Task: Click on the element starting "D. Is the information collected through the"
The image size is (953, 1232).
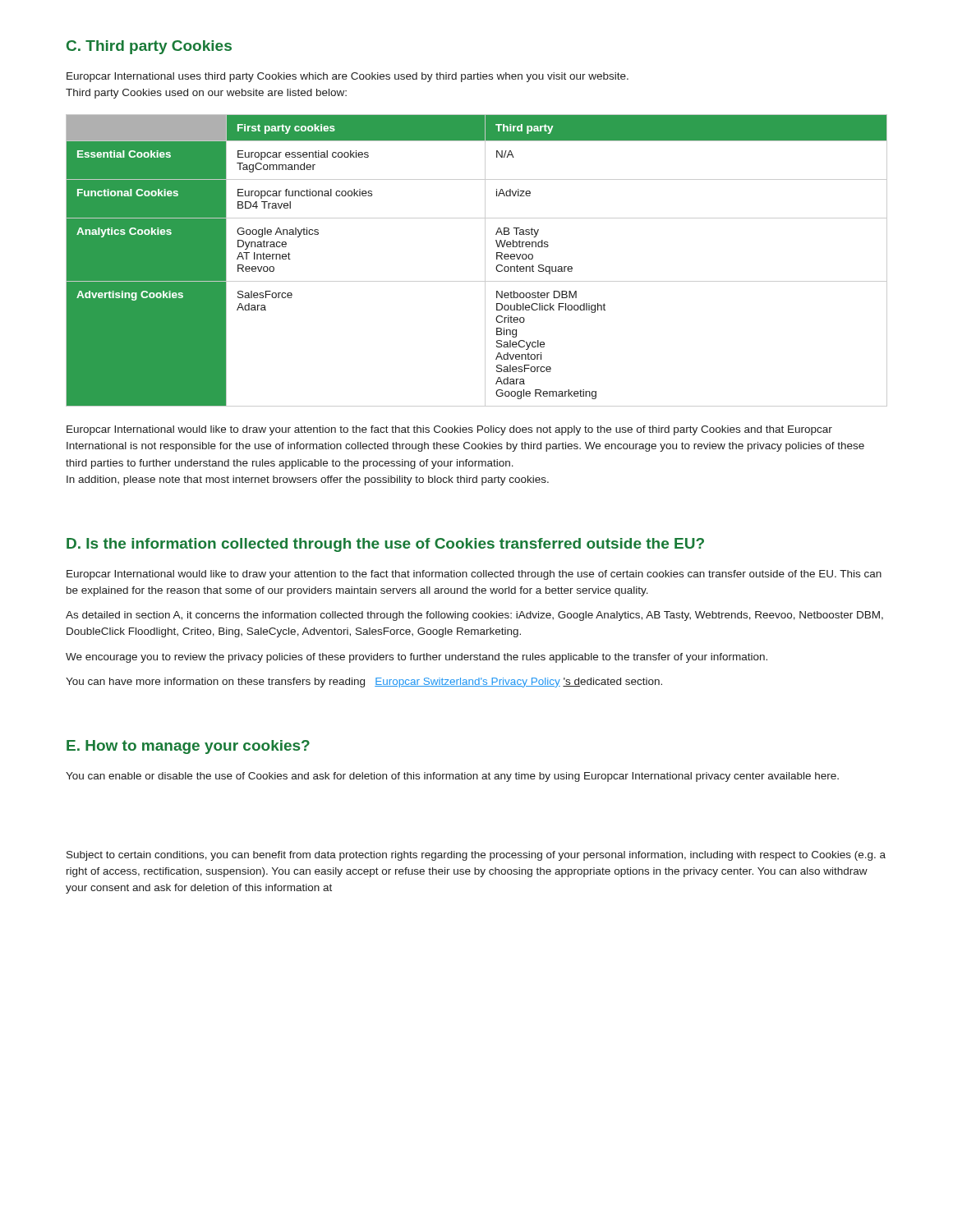Action: pos(476,544)
